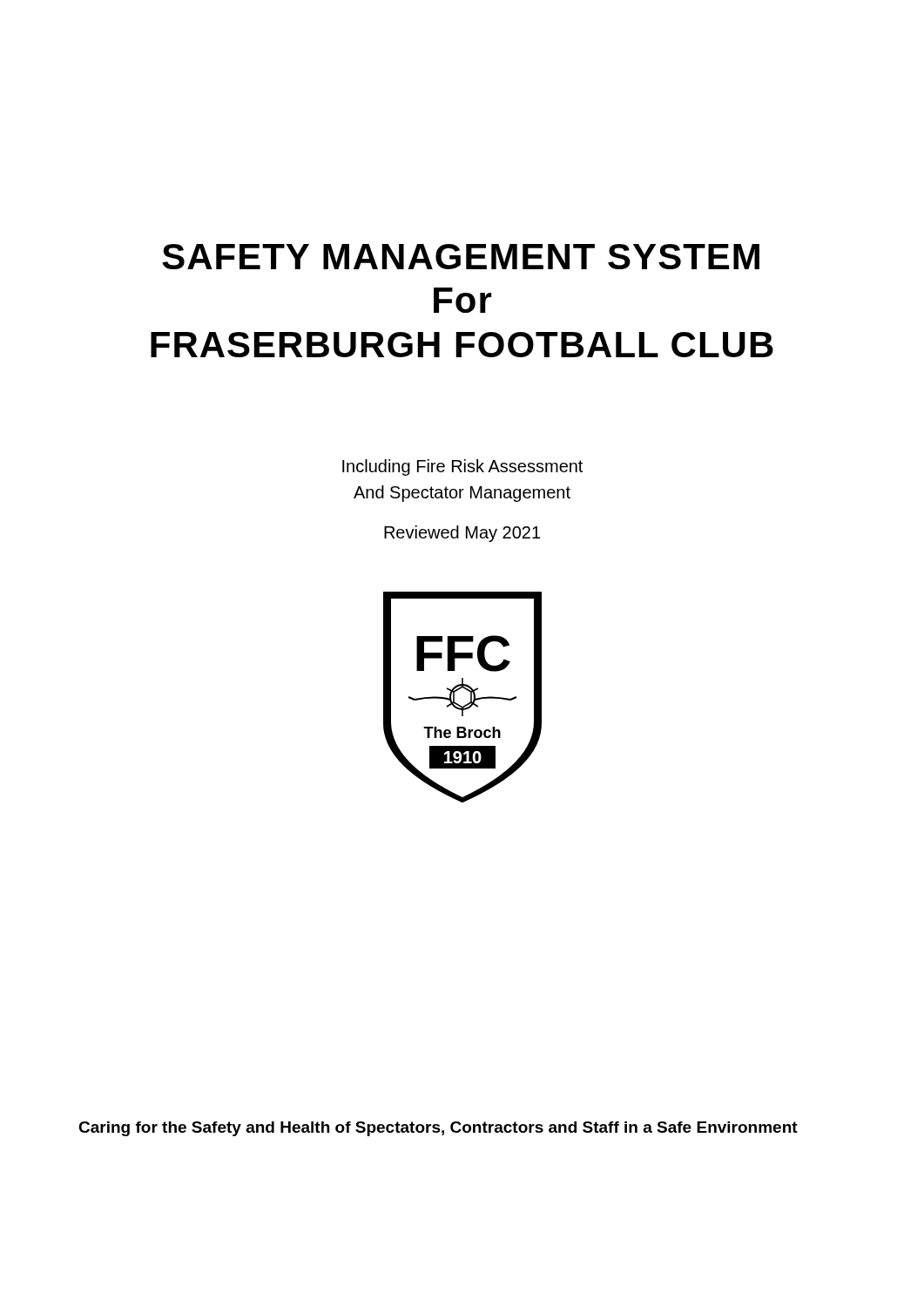The height and width of the screenshot is (1307, 924).
Task: Click the passage that begins "Caring for the"
Action: pos(462,1127)
